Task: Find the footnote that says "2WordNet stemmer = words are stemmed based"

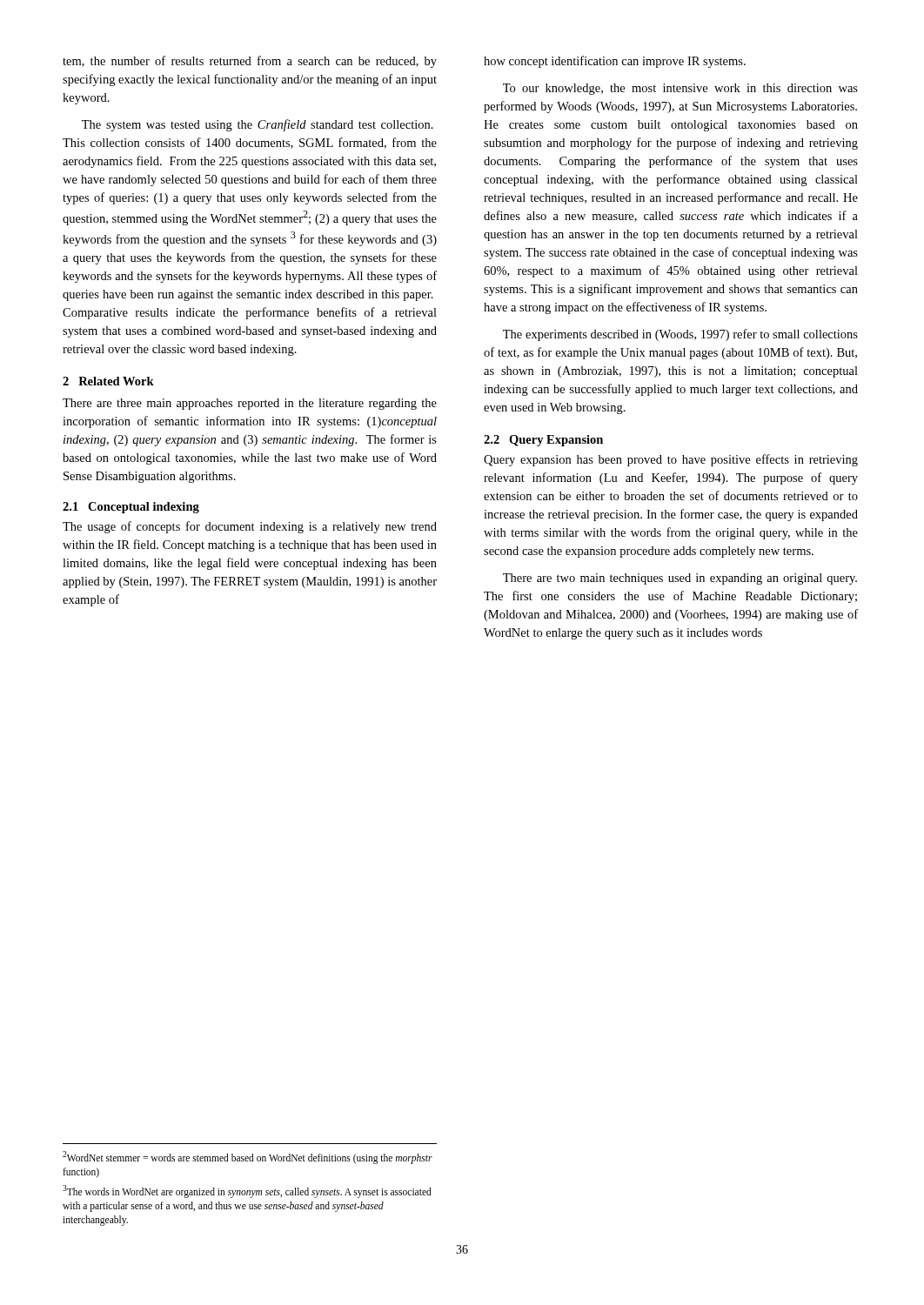Action: [x=250, y=1187]
